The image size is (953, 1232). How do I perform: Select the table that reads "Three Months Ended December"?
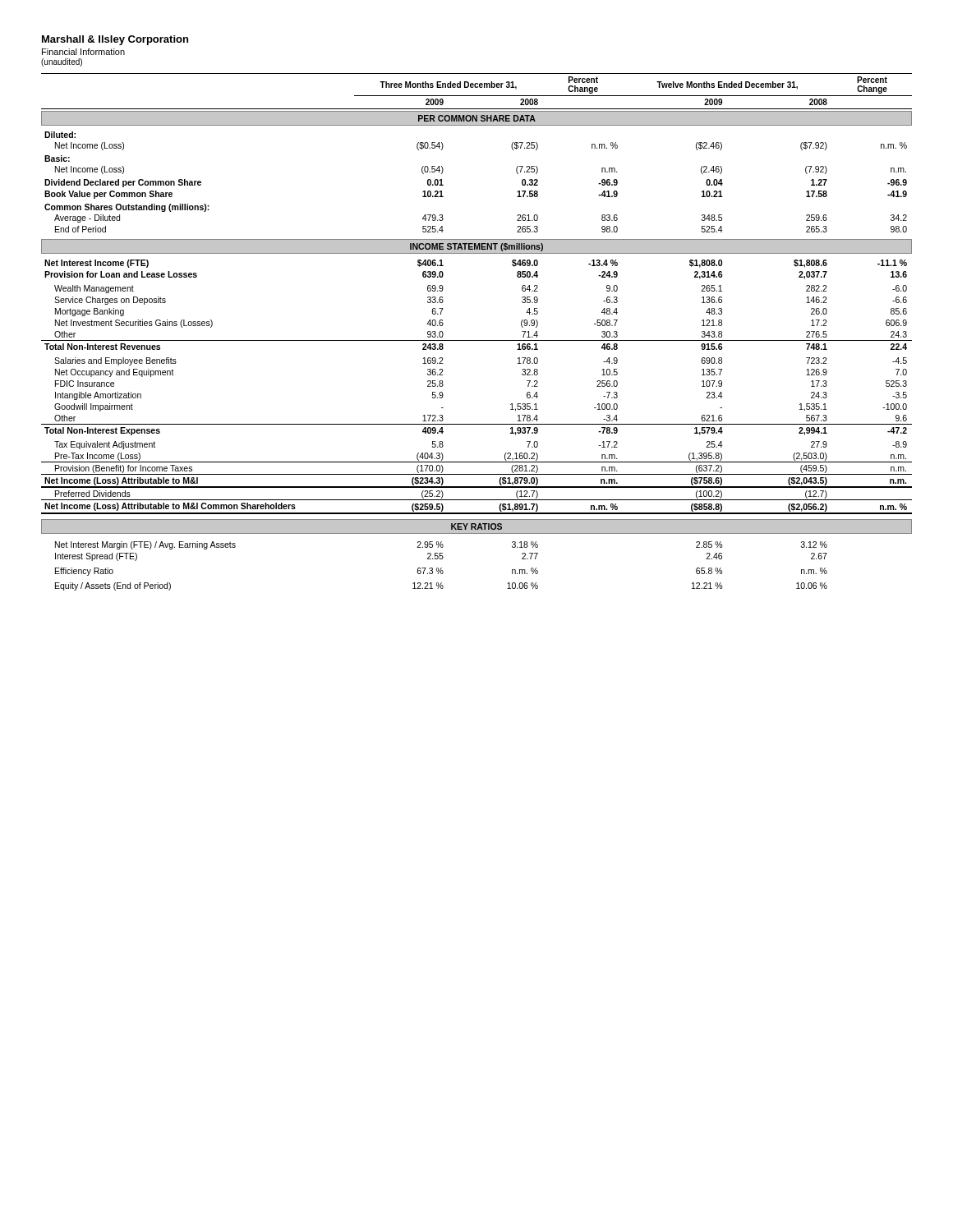coord(476,332)
